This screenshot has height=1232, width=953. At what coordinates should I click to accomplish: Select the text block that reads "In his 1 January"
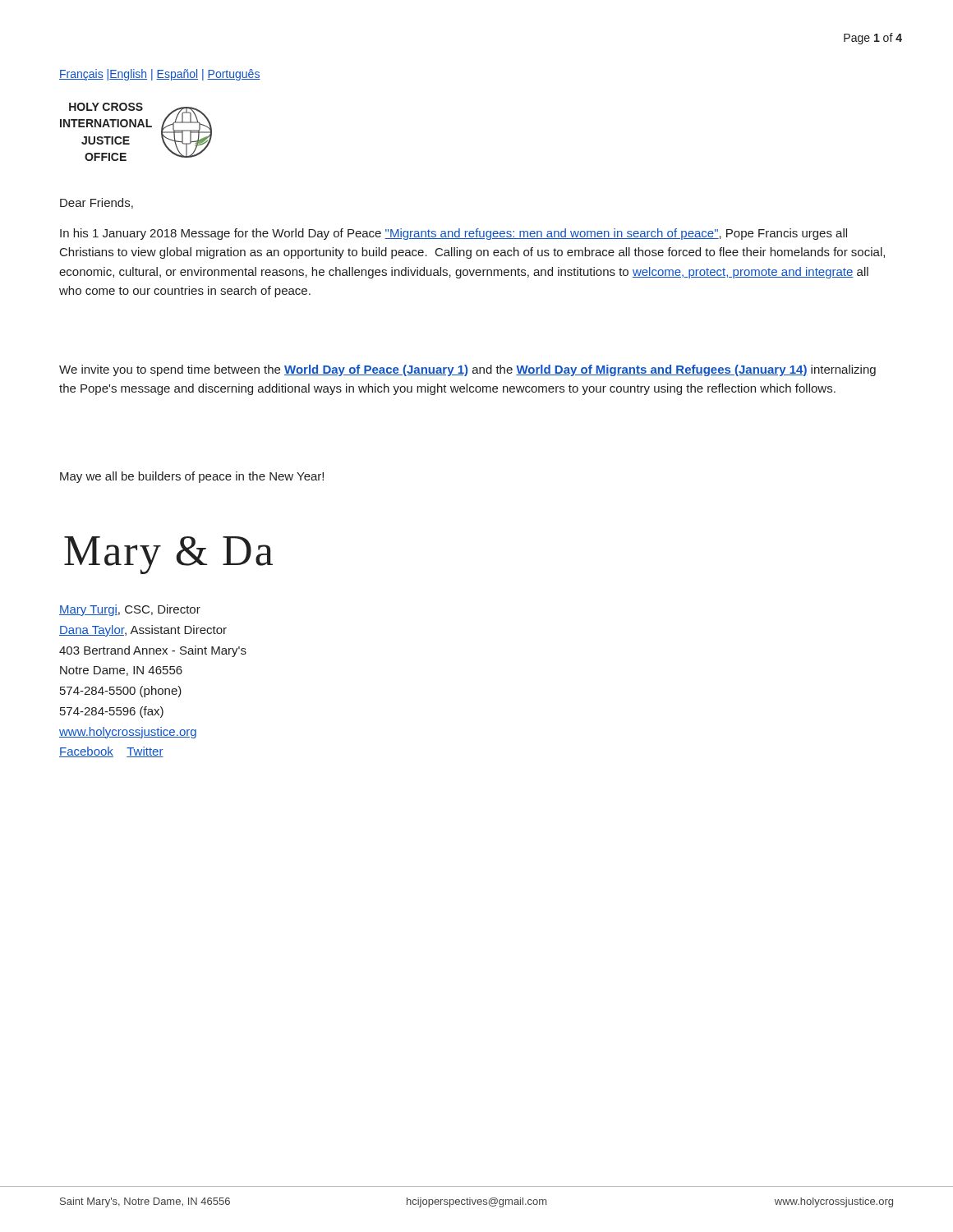point(473,261)
